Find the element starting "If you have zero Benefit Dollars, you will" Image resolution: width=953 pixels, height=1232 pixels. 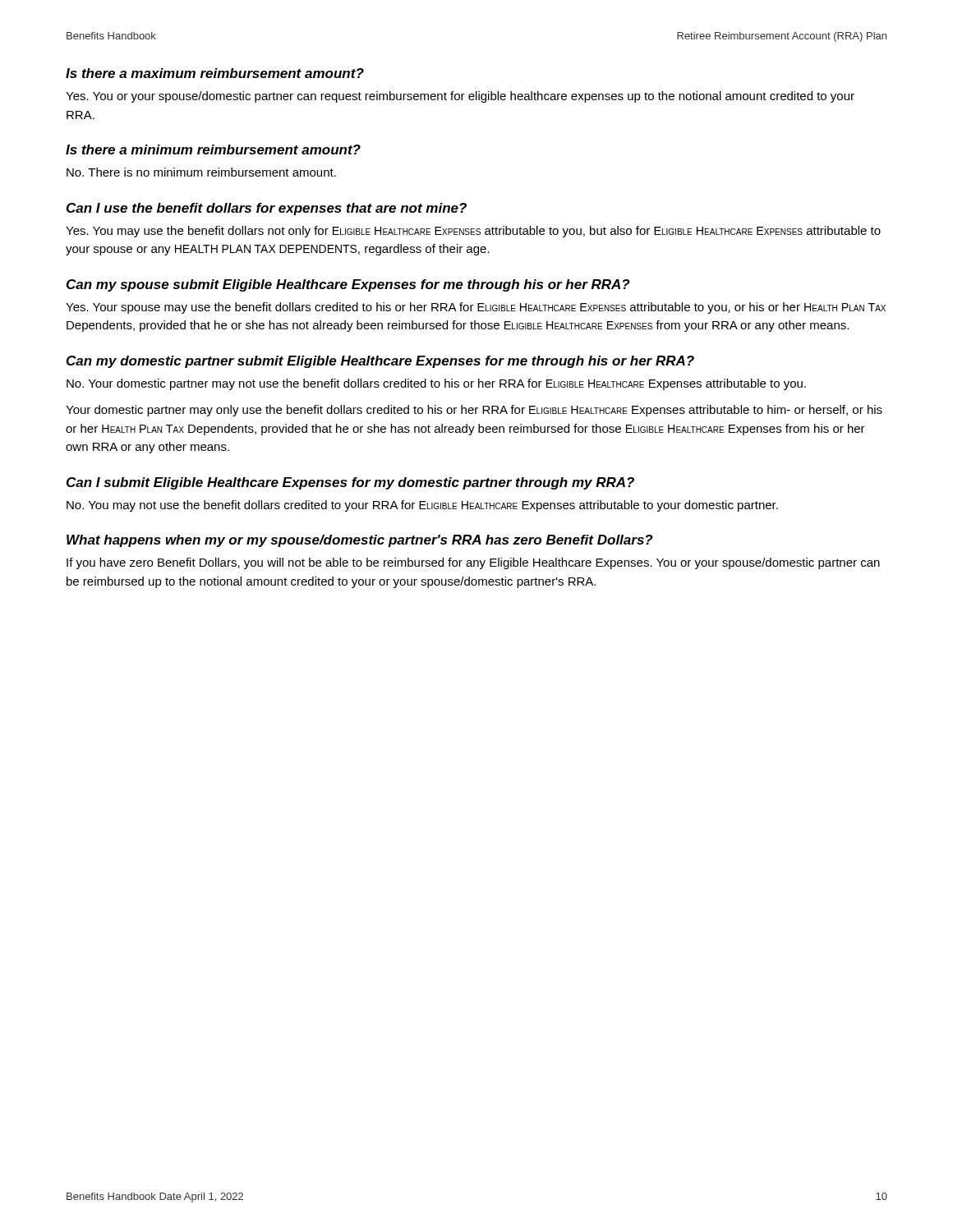click(473, 571)
